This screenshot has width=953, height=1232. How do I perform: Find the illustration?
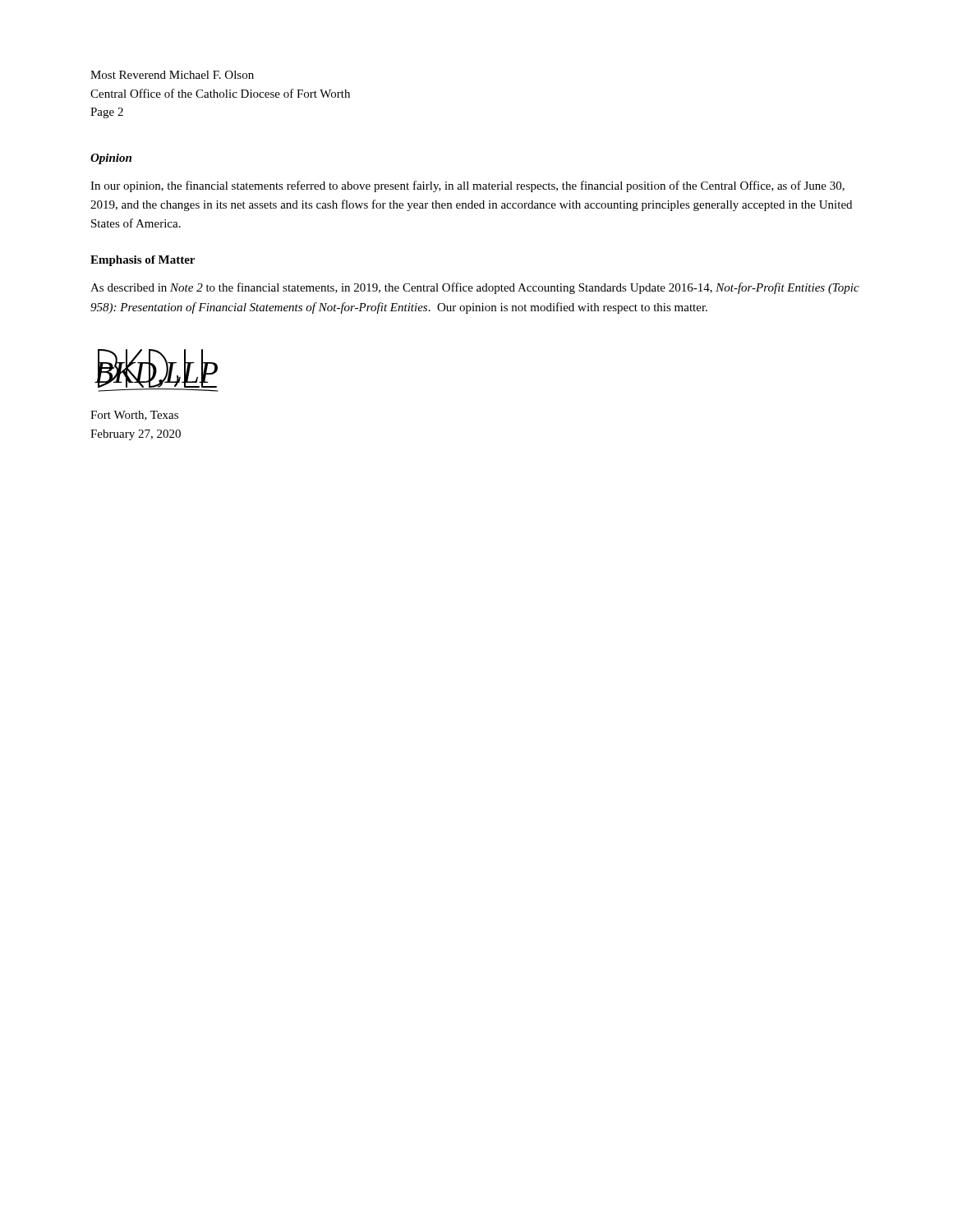pos(476,370)
